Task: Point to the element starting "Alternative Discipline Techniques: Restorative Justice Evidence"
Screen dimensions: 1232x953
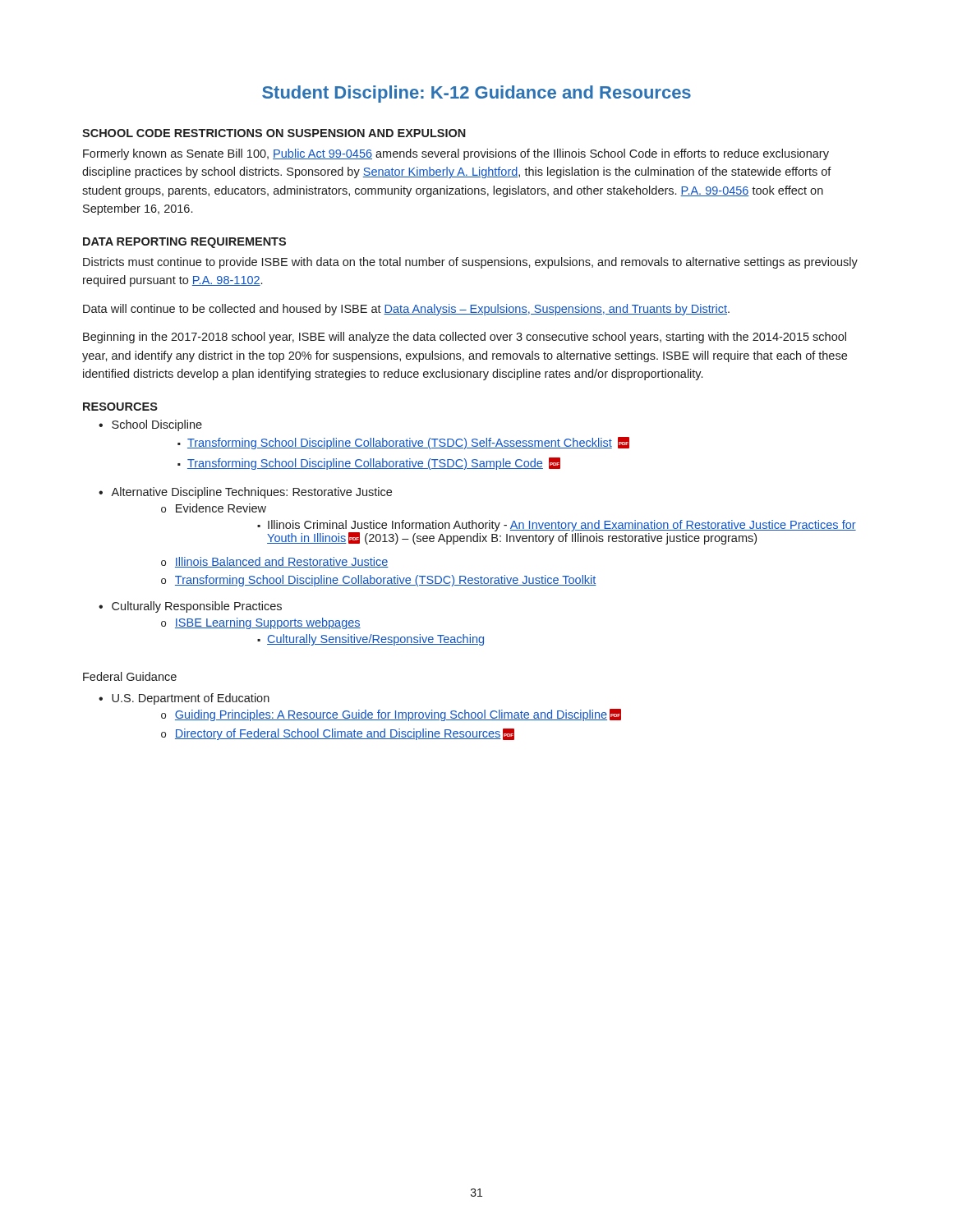Action: click(x=491, y=538)
